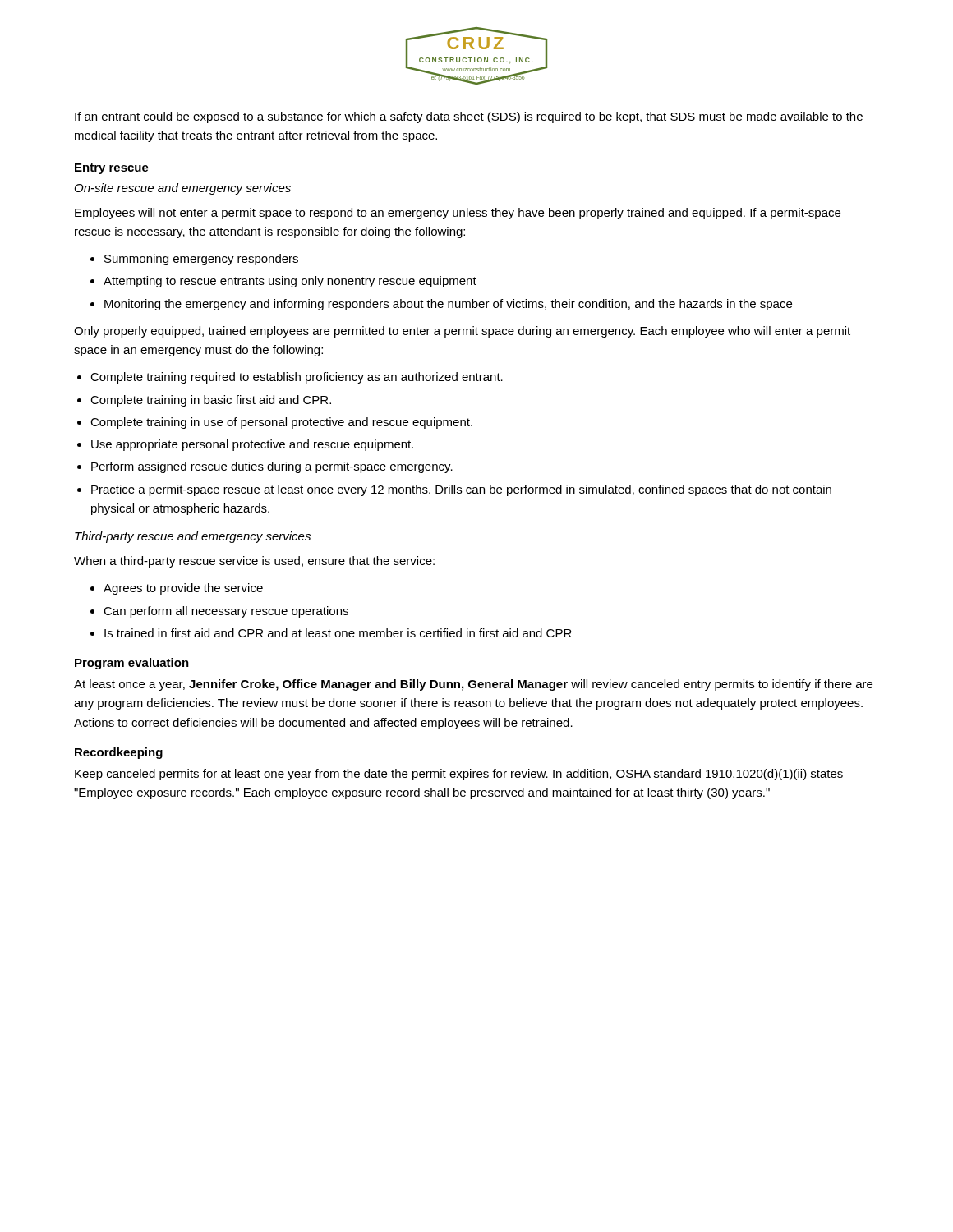Locate the block of text that opens with "Is trained in first aid and CPR"
Viewport: 953px width, 1232px height.
(x=338, y=633)
